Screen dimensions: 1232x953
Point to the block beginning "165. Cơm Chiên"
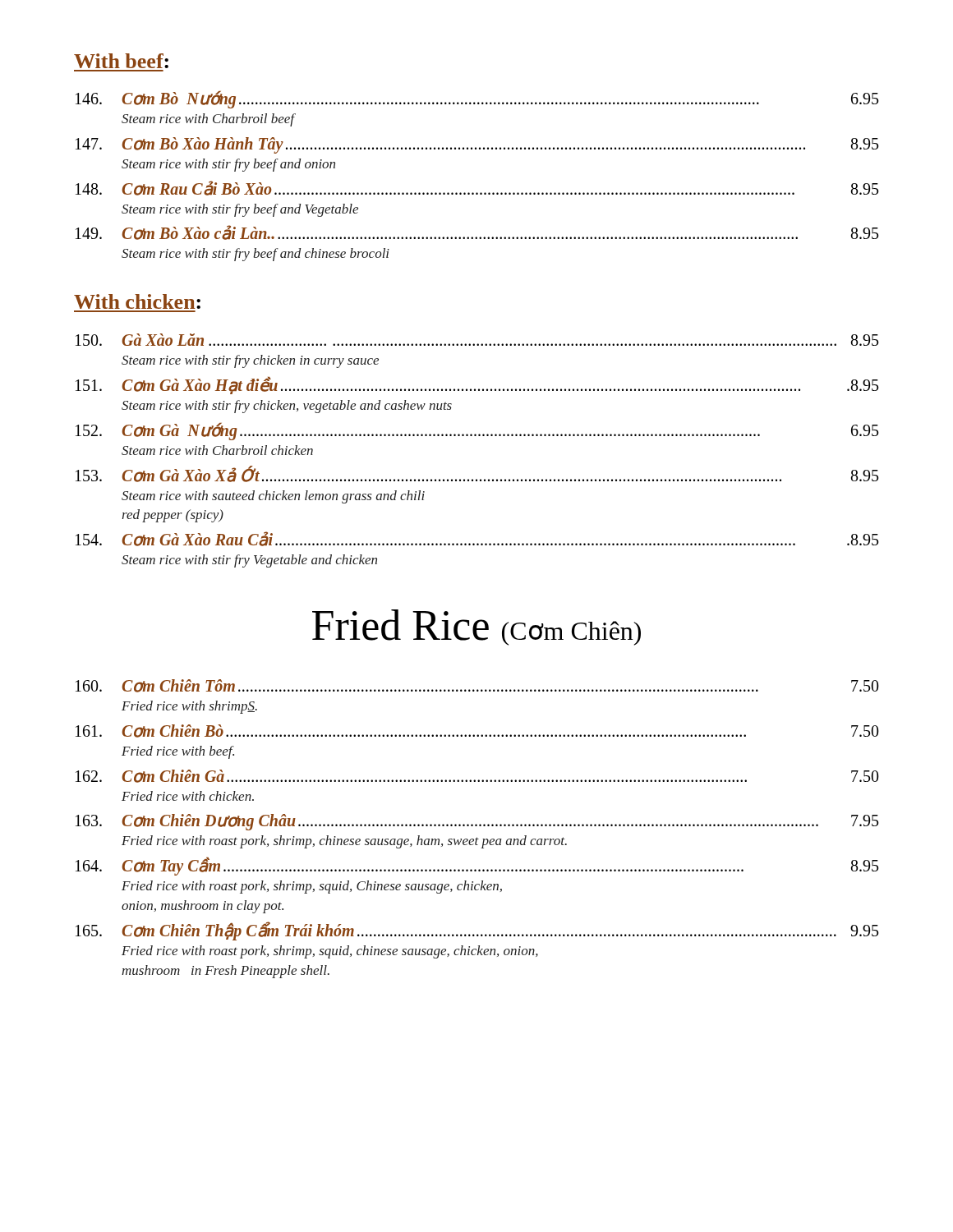tap(476, 950)
